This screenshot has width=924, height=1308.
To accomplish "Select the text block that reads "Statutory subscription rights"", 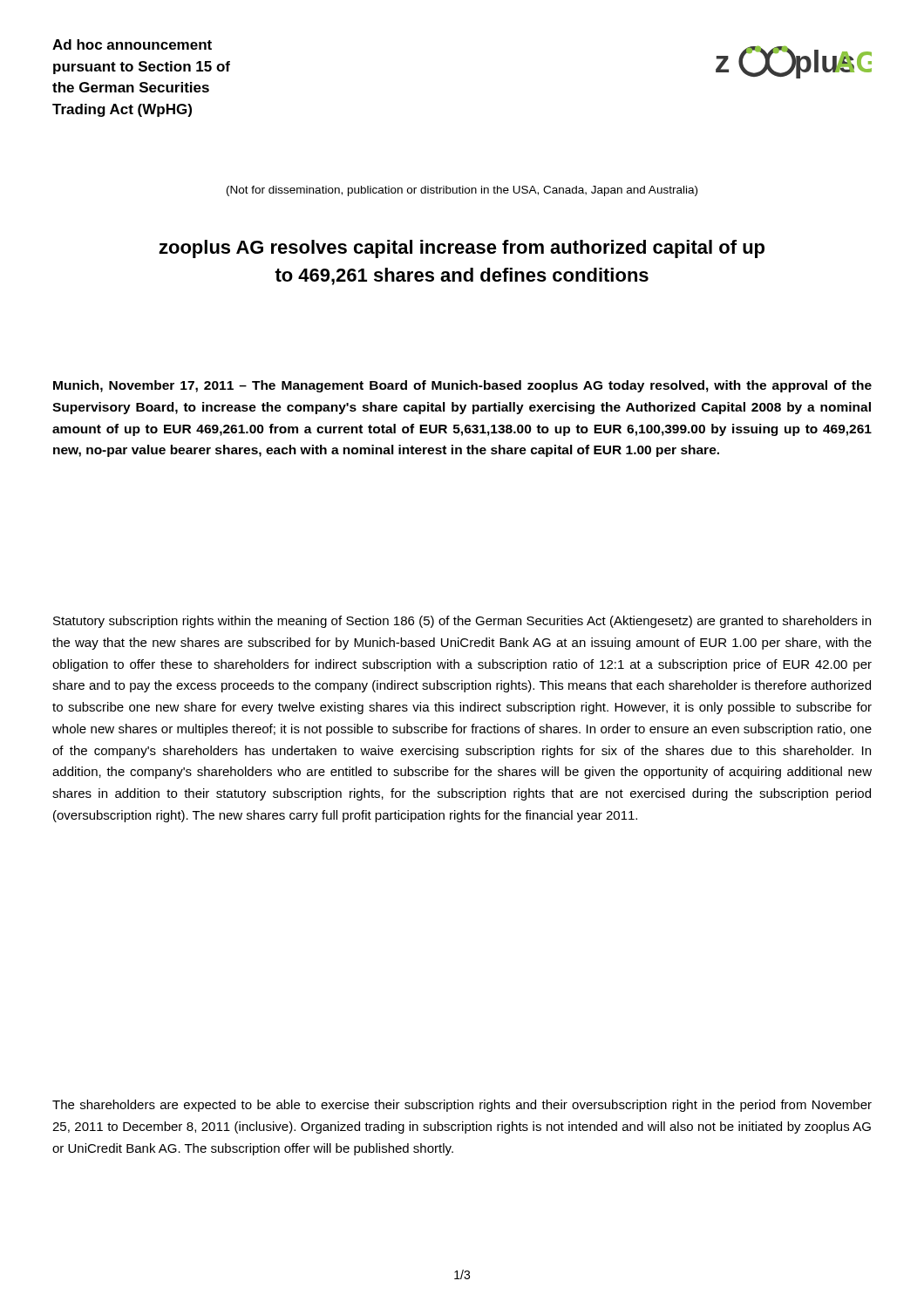I will [x=462, y=718].
